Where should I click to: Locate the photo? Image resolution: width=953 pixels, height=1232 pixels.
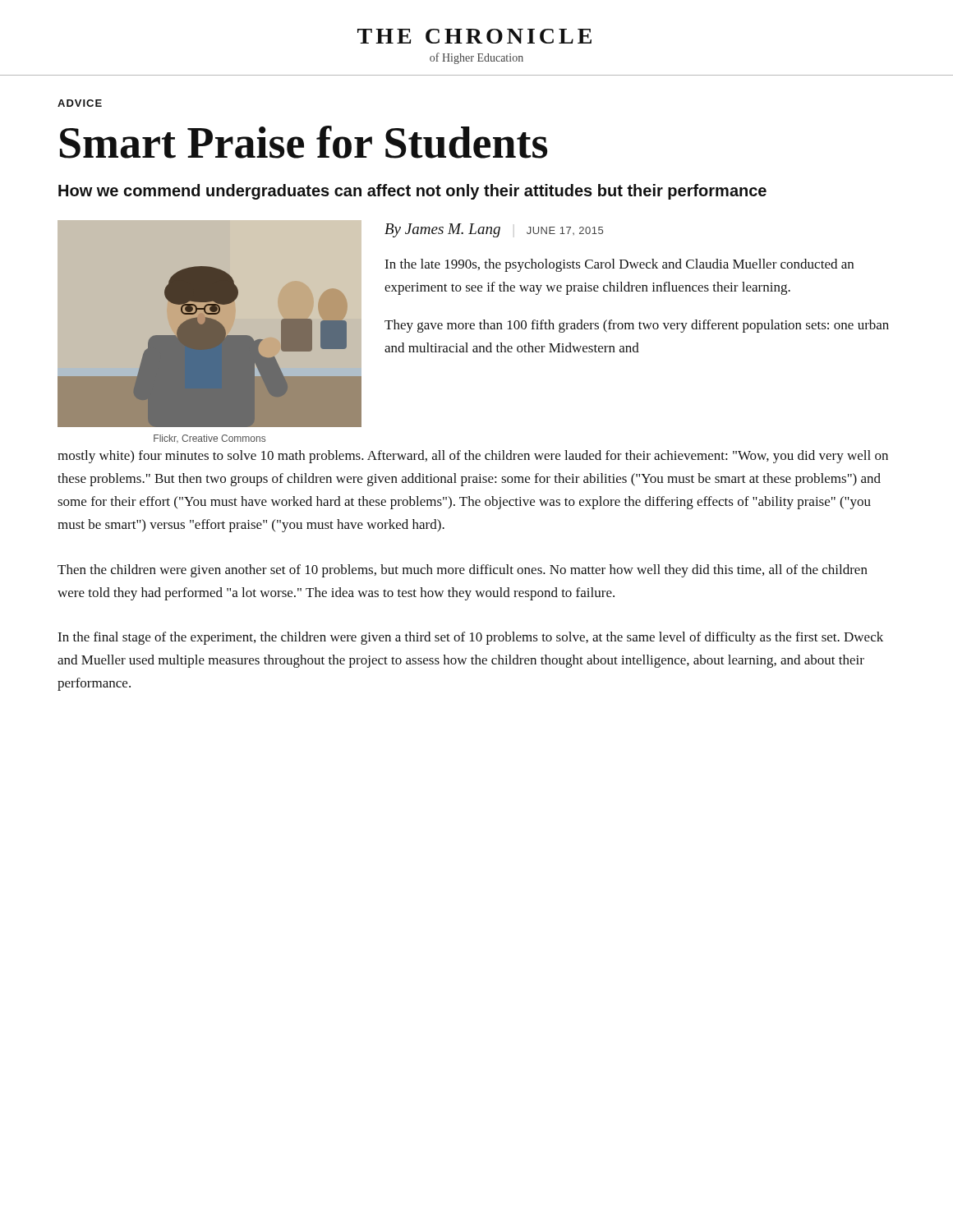point(209,324)
